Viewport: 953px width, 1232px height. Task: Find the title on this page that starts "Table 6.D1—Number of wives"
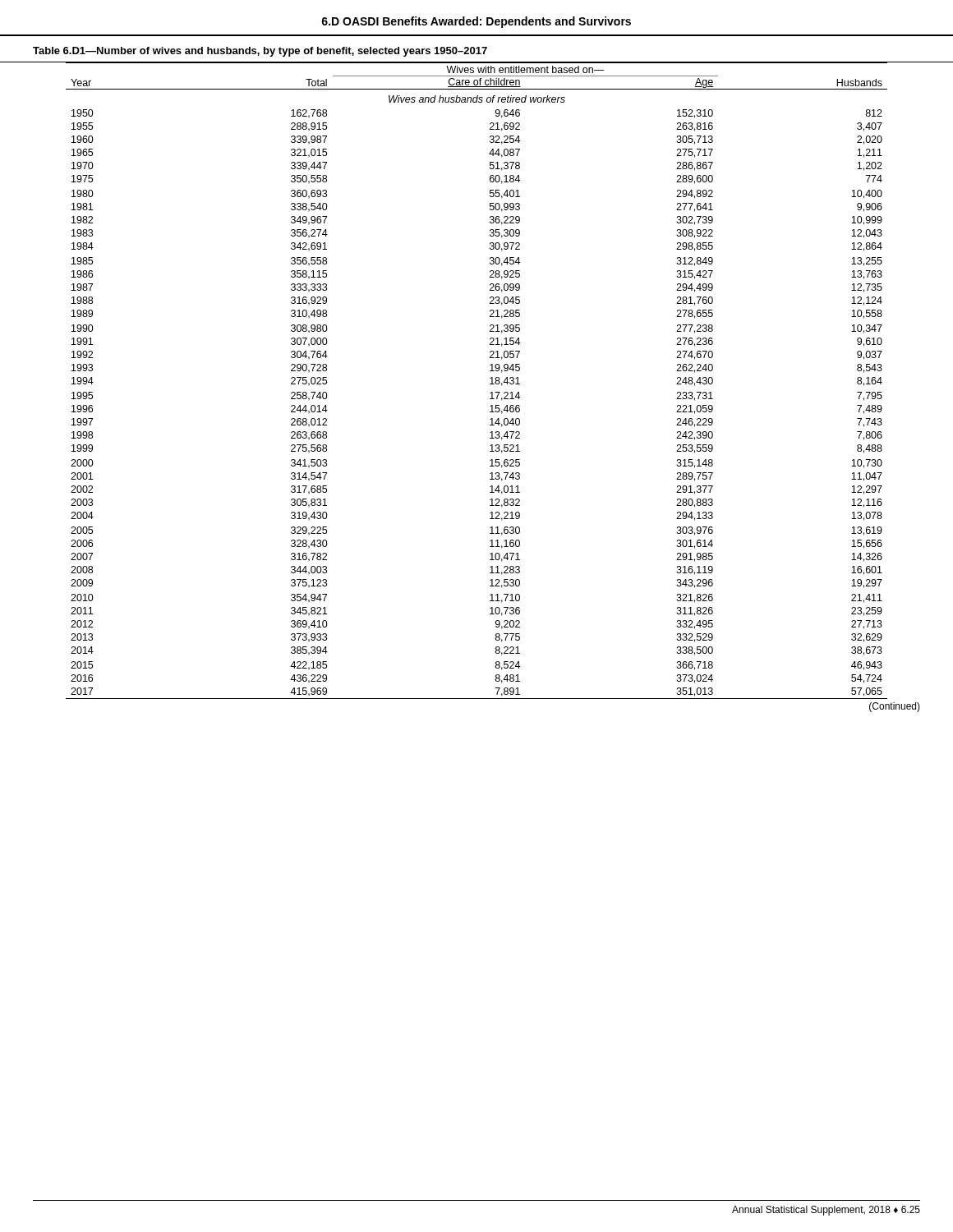(260, 51)
